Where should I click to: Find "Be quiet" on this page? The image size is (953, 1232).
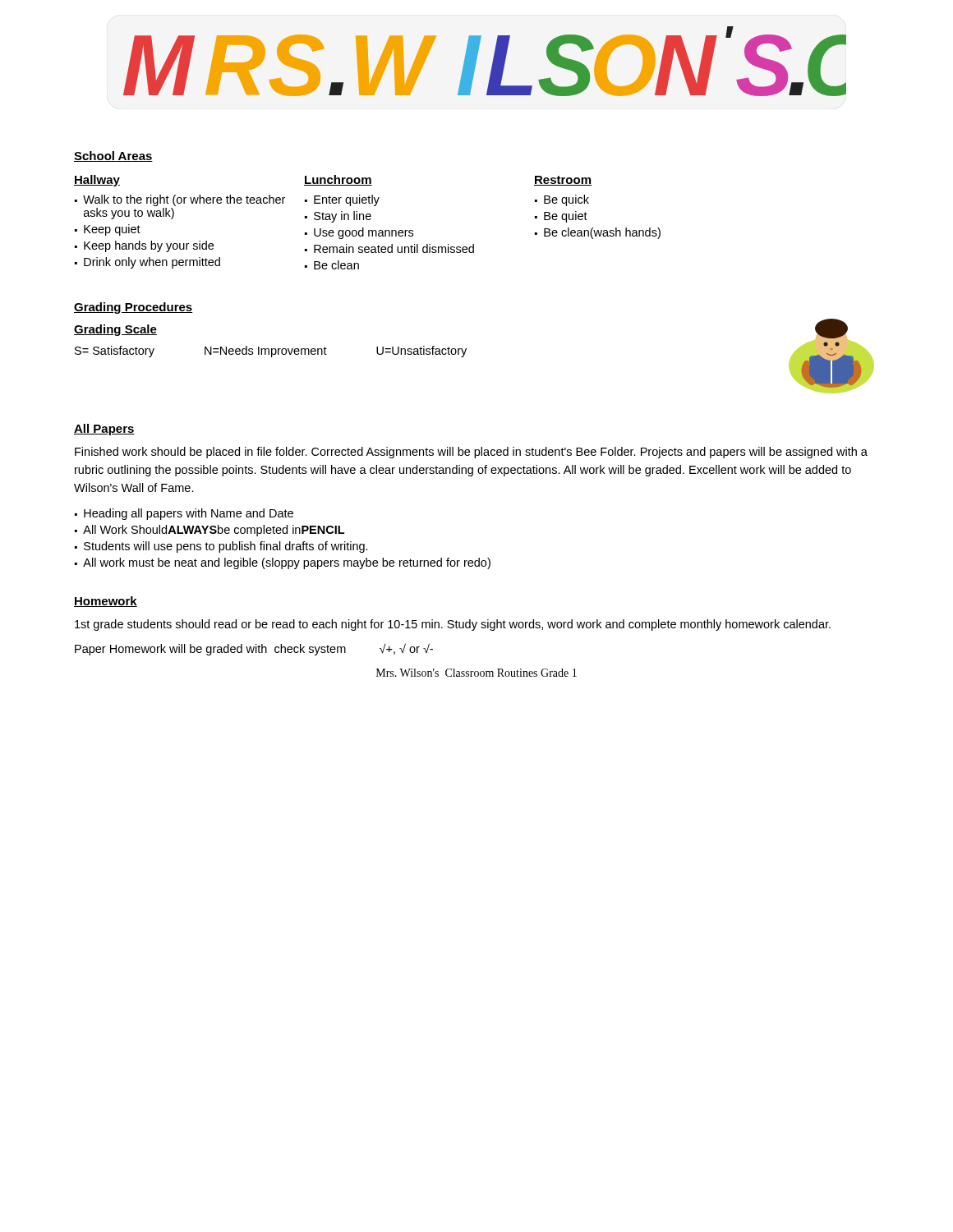(565, 216)
